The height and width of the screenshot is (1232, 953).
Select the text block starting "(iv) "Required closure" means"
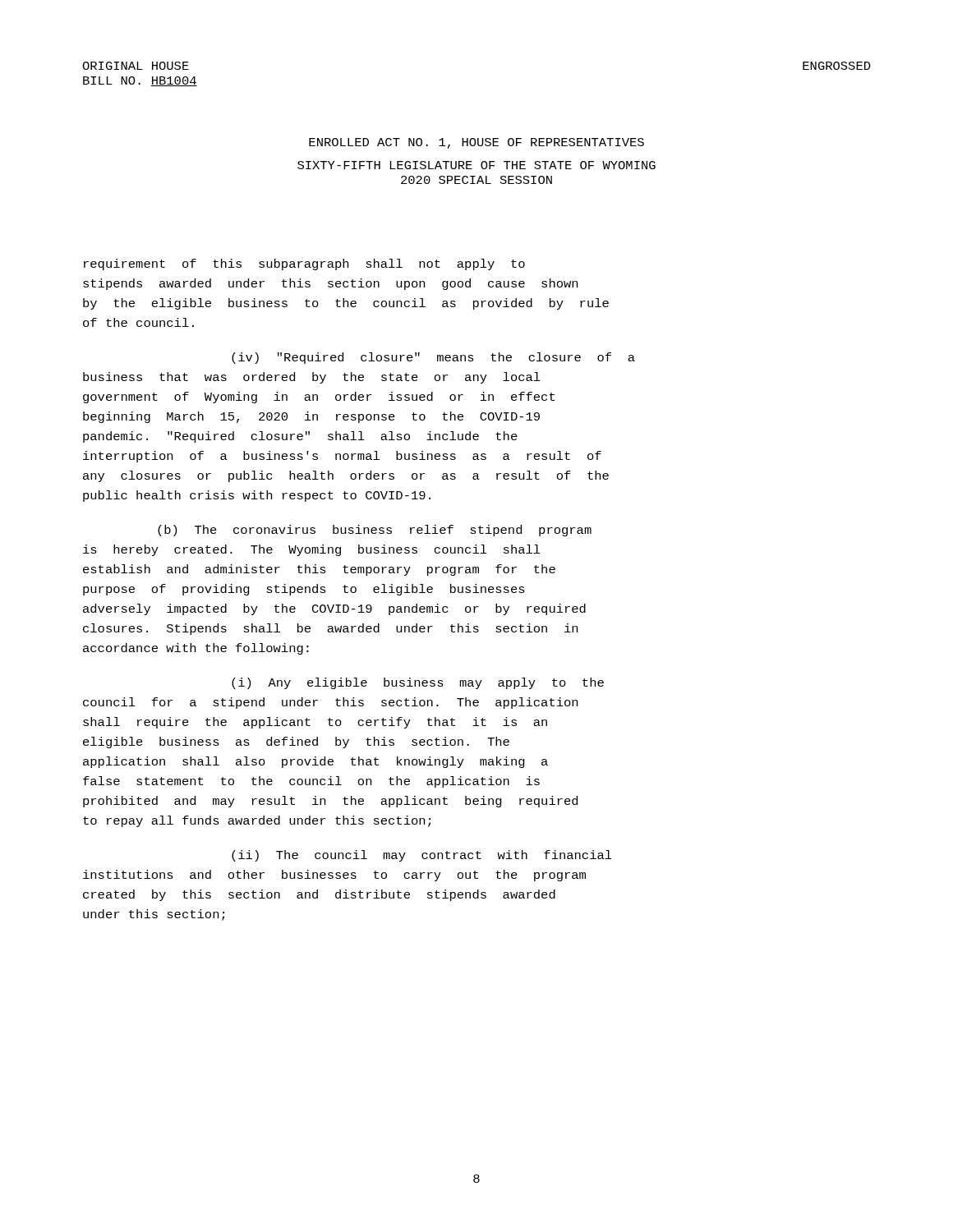(x=359, y=427)
